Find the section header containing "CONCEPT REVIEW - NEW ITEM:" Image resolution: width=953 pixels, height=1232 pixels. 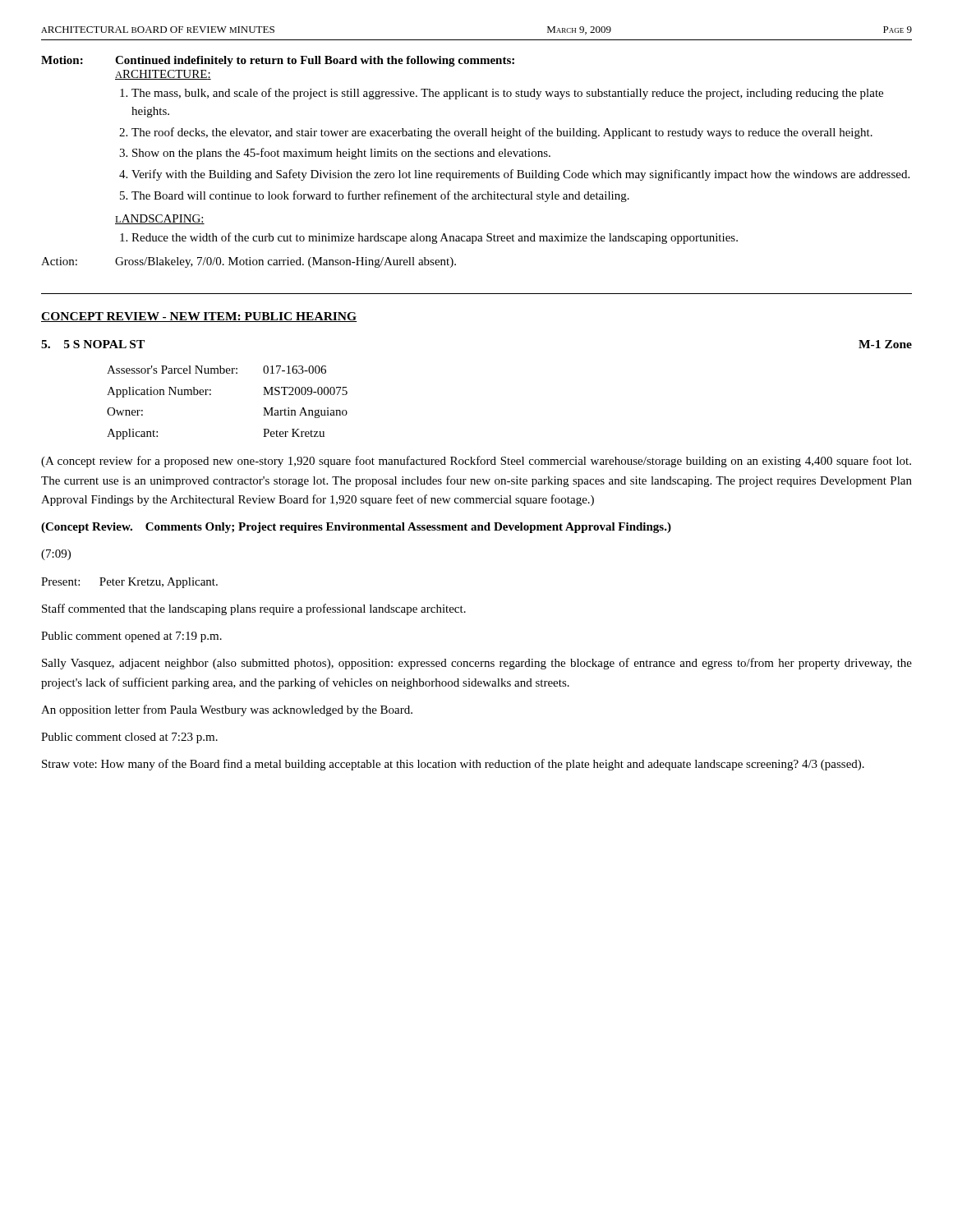point(199,317)
